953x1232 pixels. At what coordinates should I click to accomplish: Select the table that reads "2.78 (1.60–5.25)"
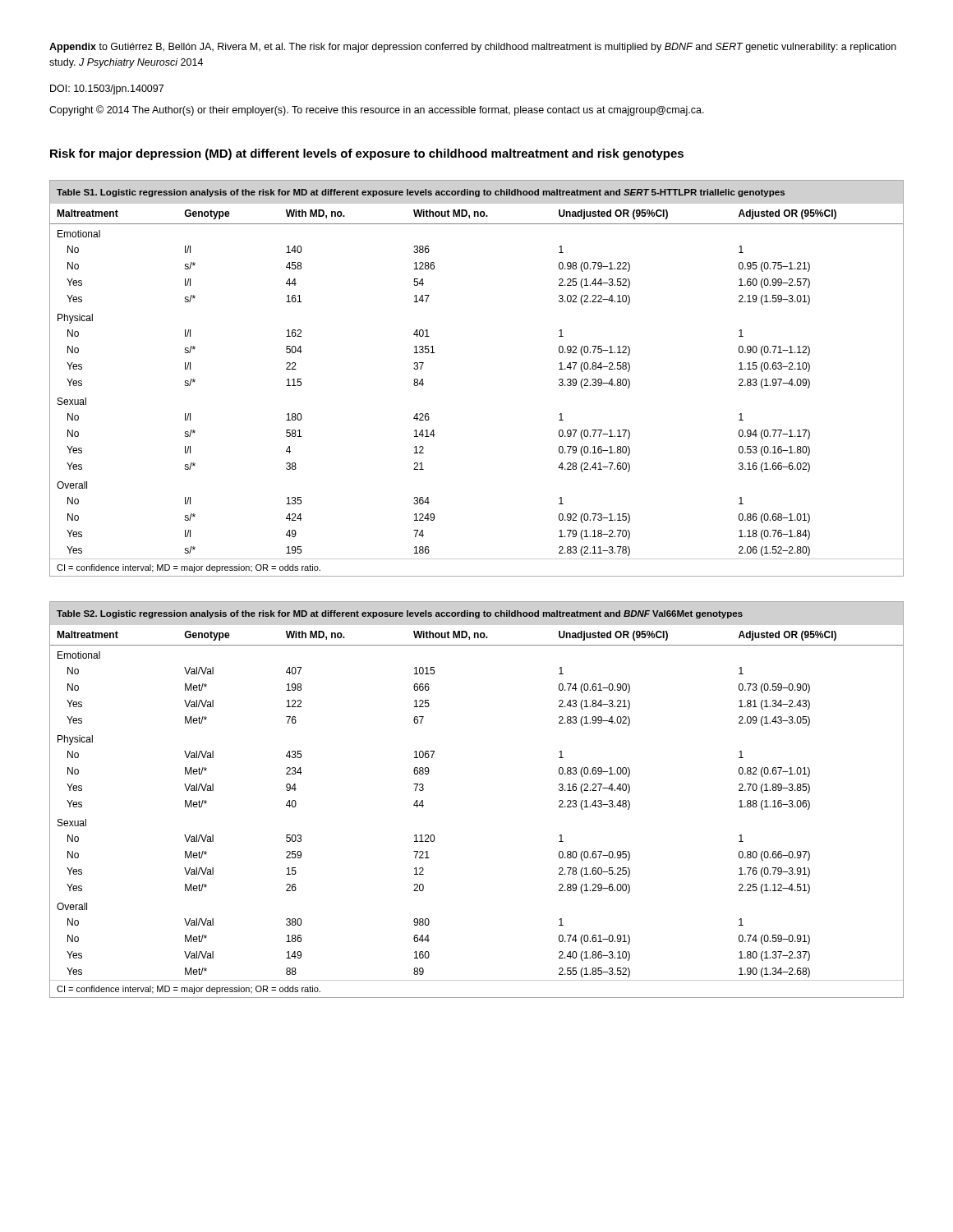point(476,811)
